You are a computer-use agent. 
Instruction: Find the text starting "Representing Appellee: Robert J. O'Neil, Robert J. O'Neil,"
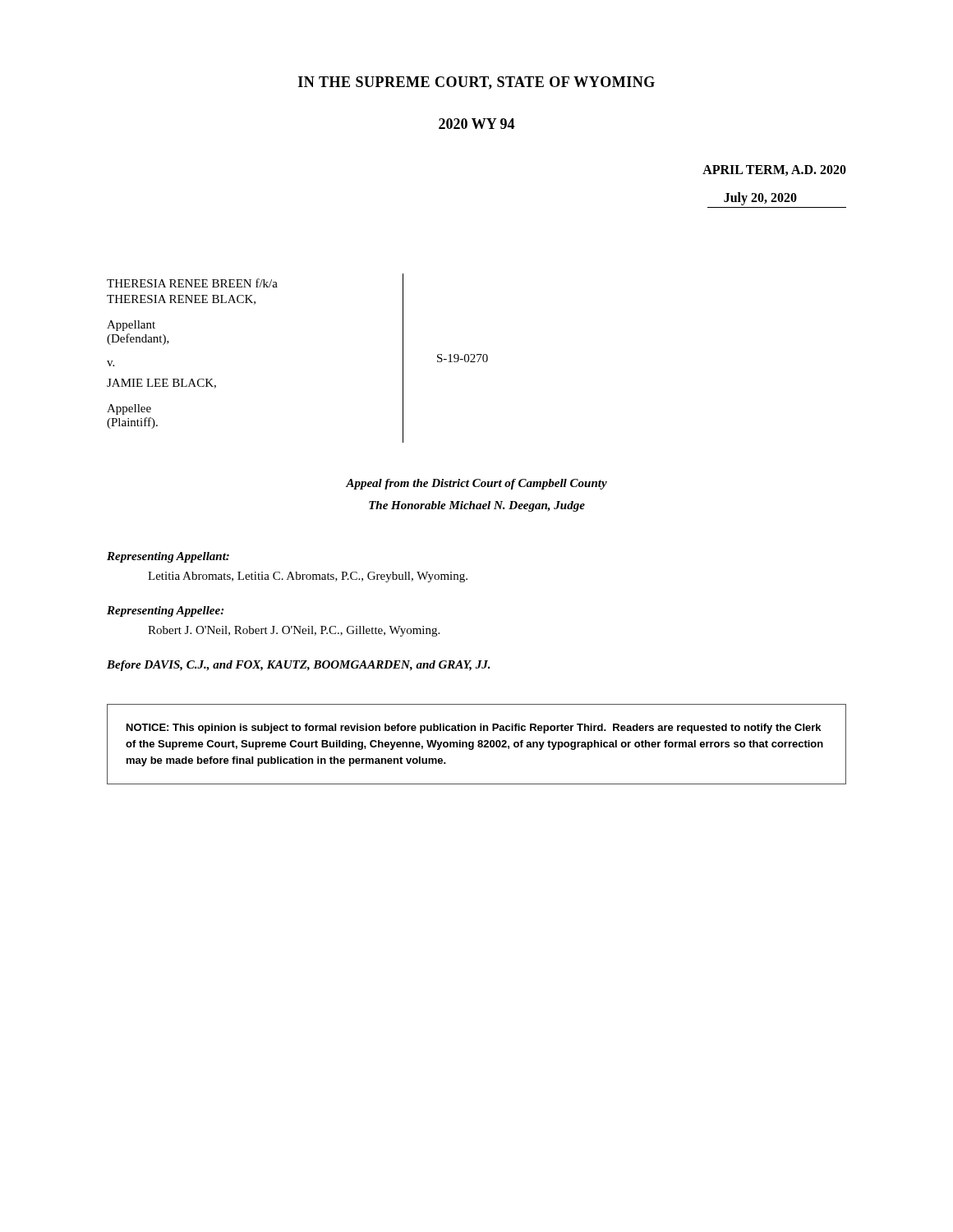click(x=274, y=620)
